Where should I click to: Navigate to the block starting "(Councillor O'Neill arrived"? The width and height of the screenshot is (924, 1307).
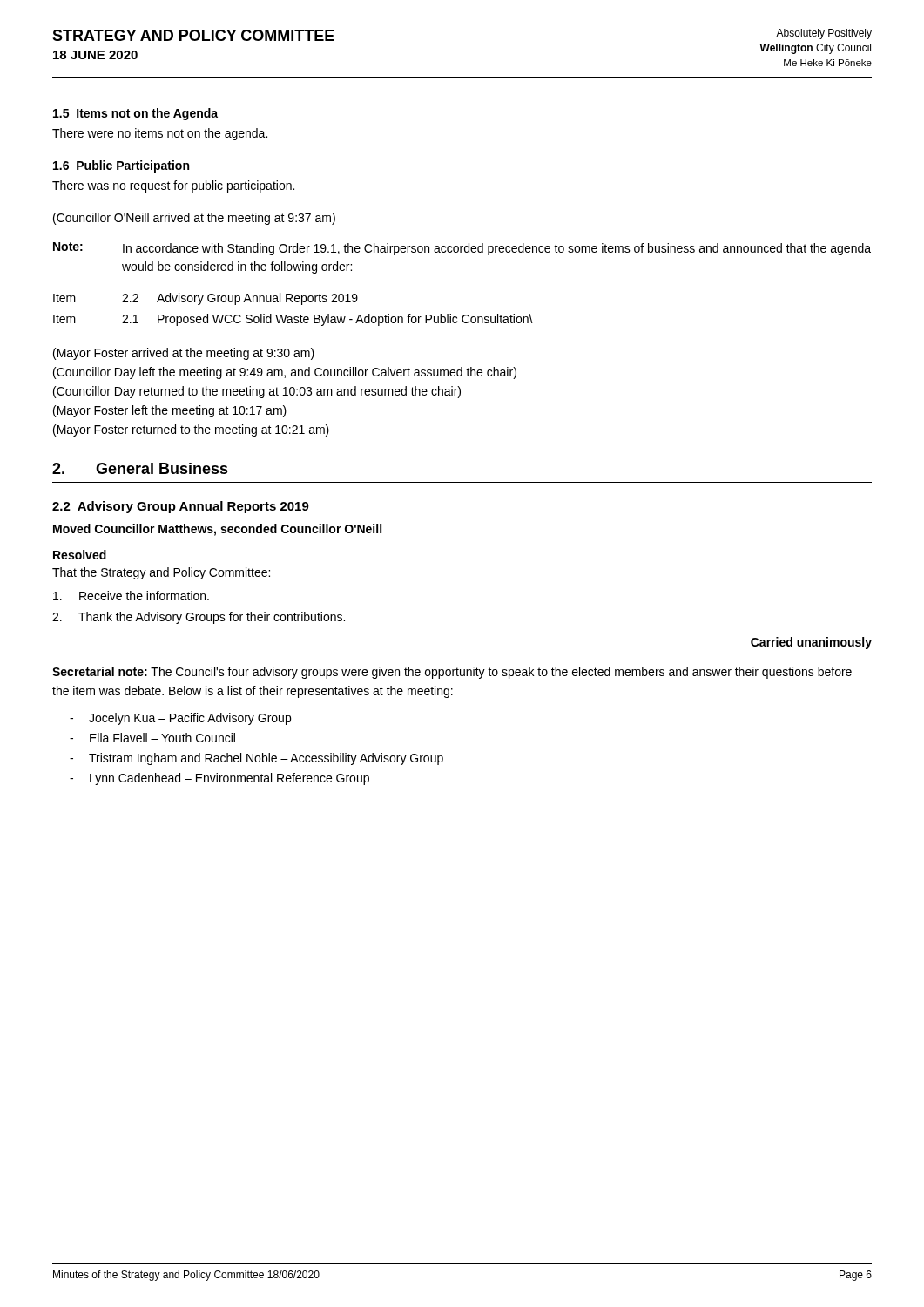[194, 218]
